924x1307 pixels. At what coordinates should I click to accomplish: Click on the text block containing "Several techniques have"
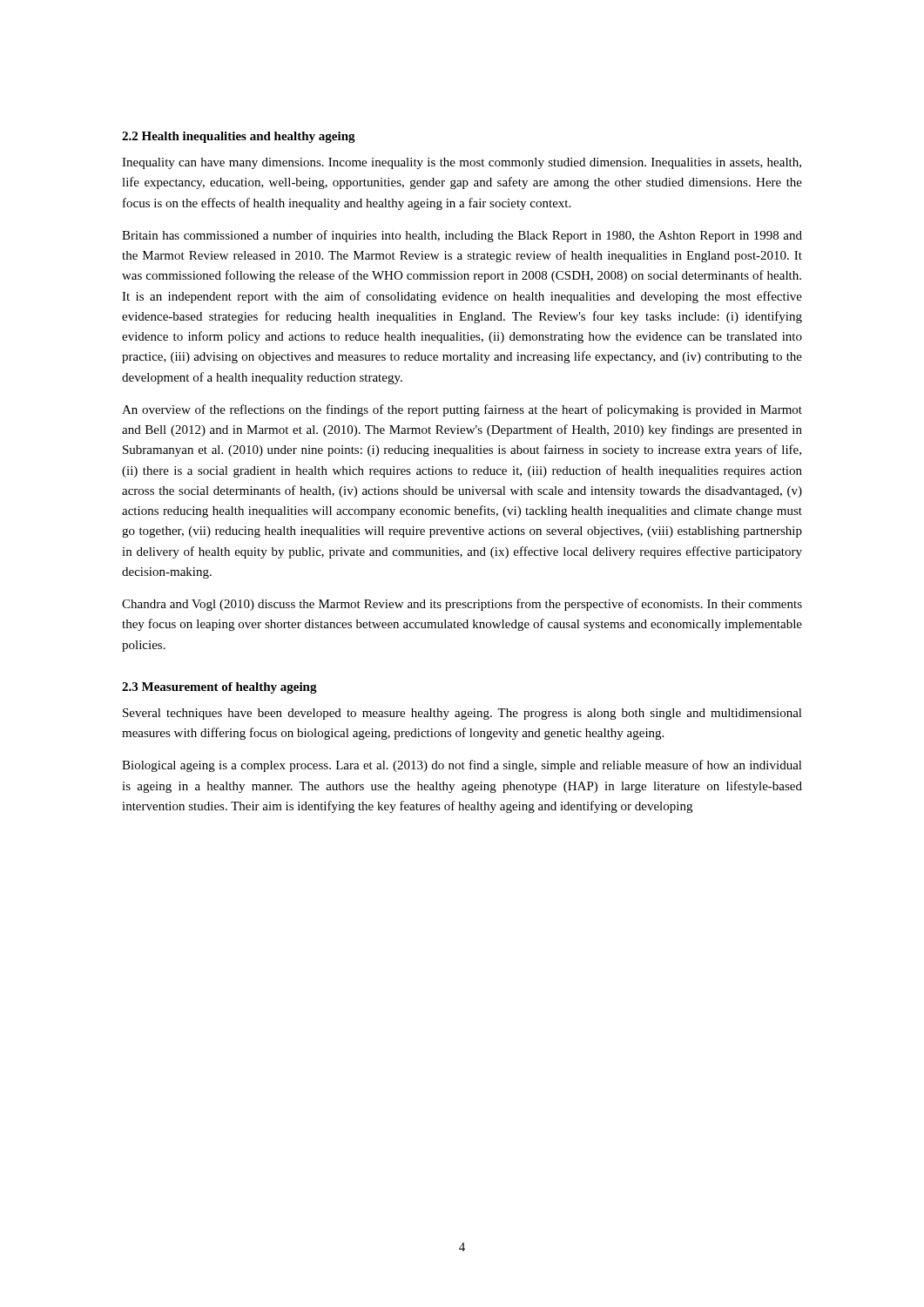462,723
